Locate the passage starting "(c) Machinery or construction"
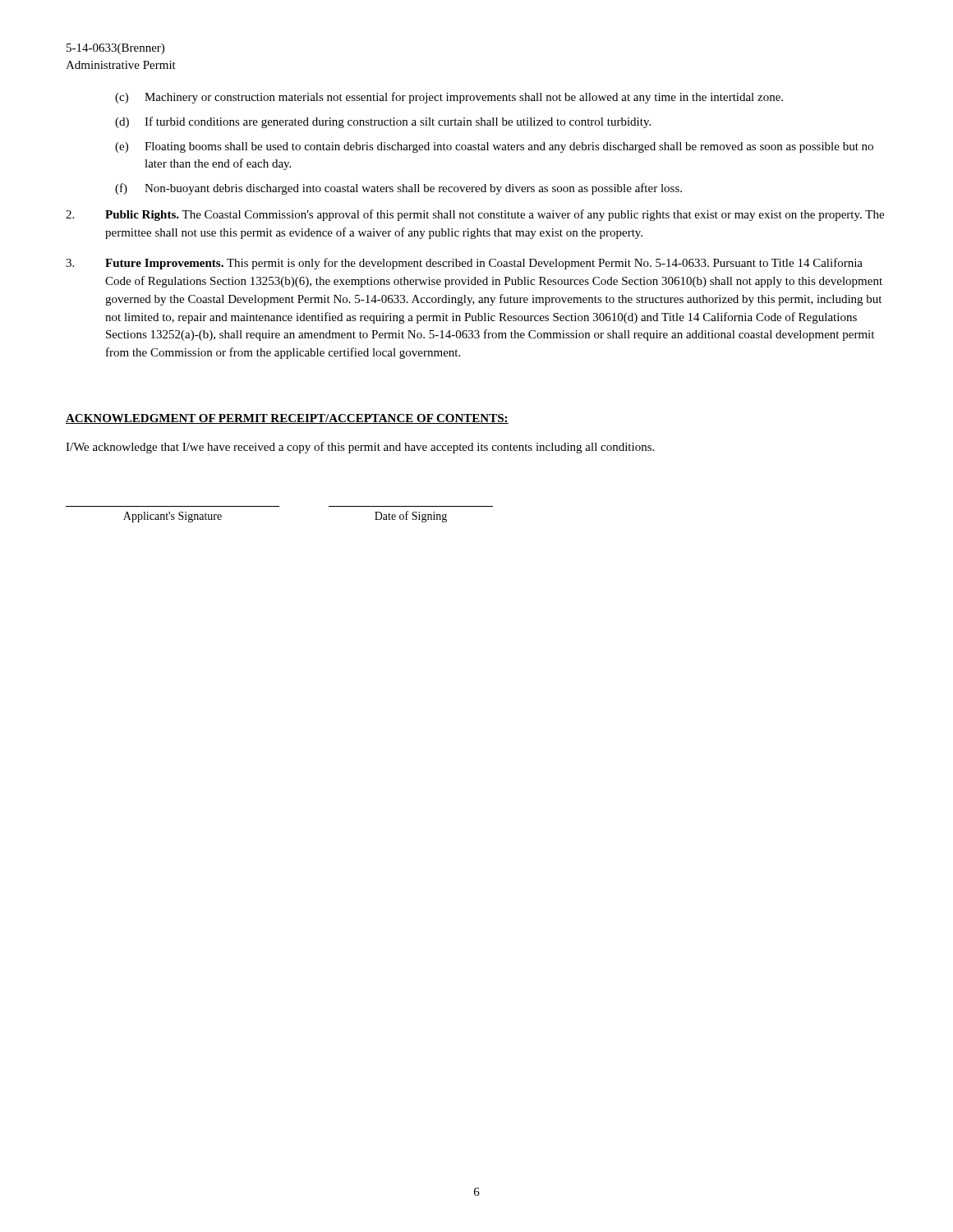Image resolution: width=953 pixels, height=1232 pixels. pos(501,98)
